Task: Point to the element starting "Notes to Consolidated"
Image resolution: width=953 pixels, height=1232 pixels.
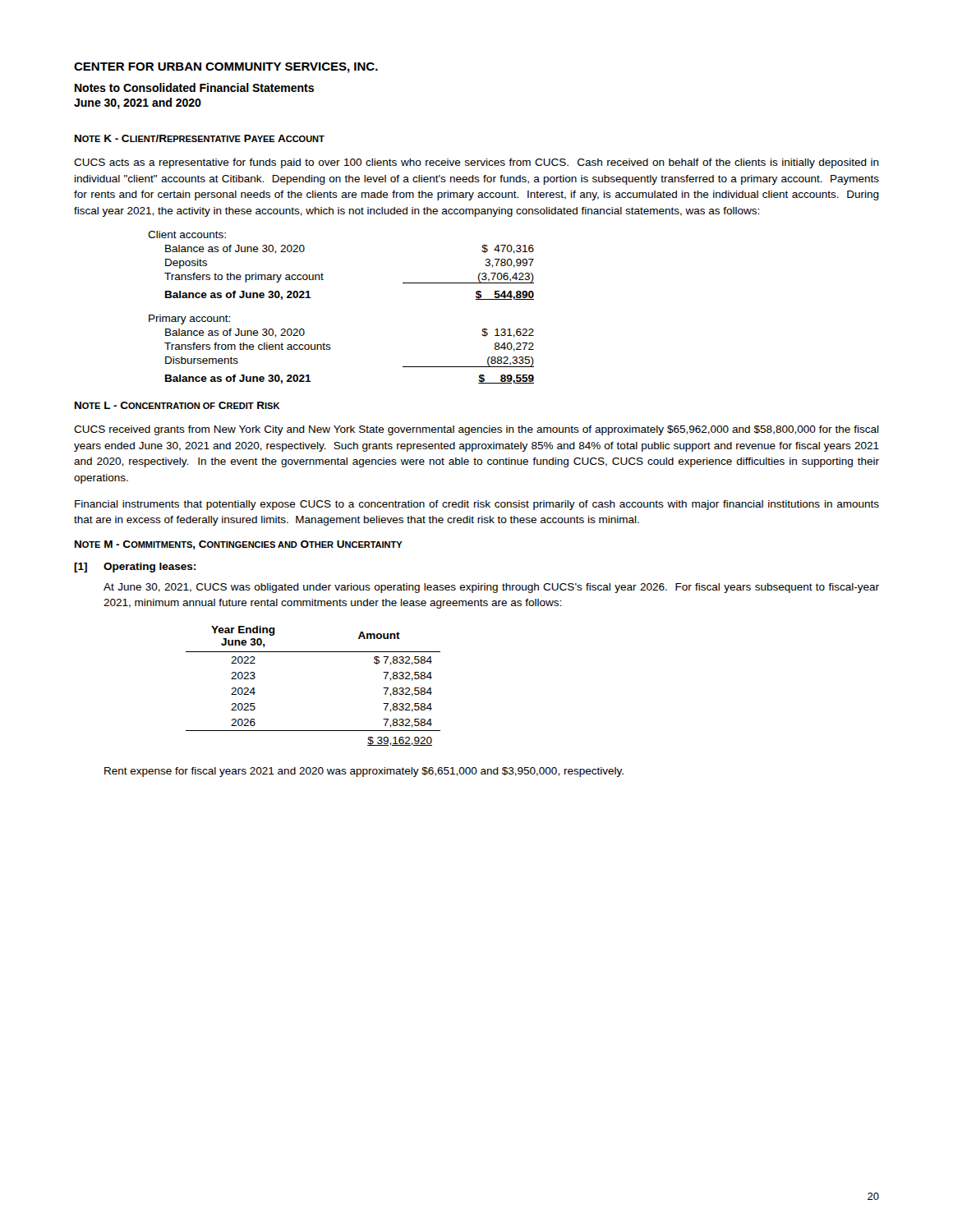Action: (194, 88)
